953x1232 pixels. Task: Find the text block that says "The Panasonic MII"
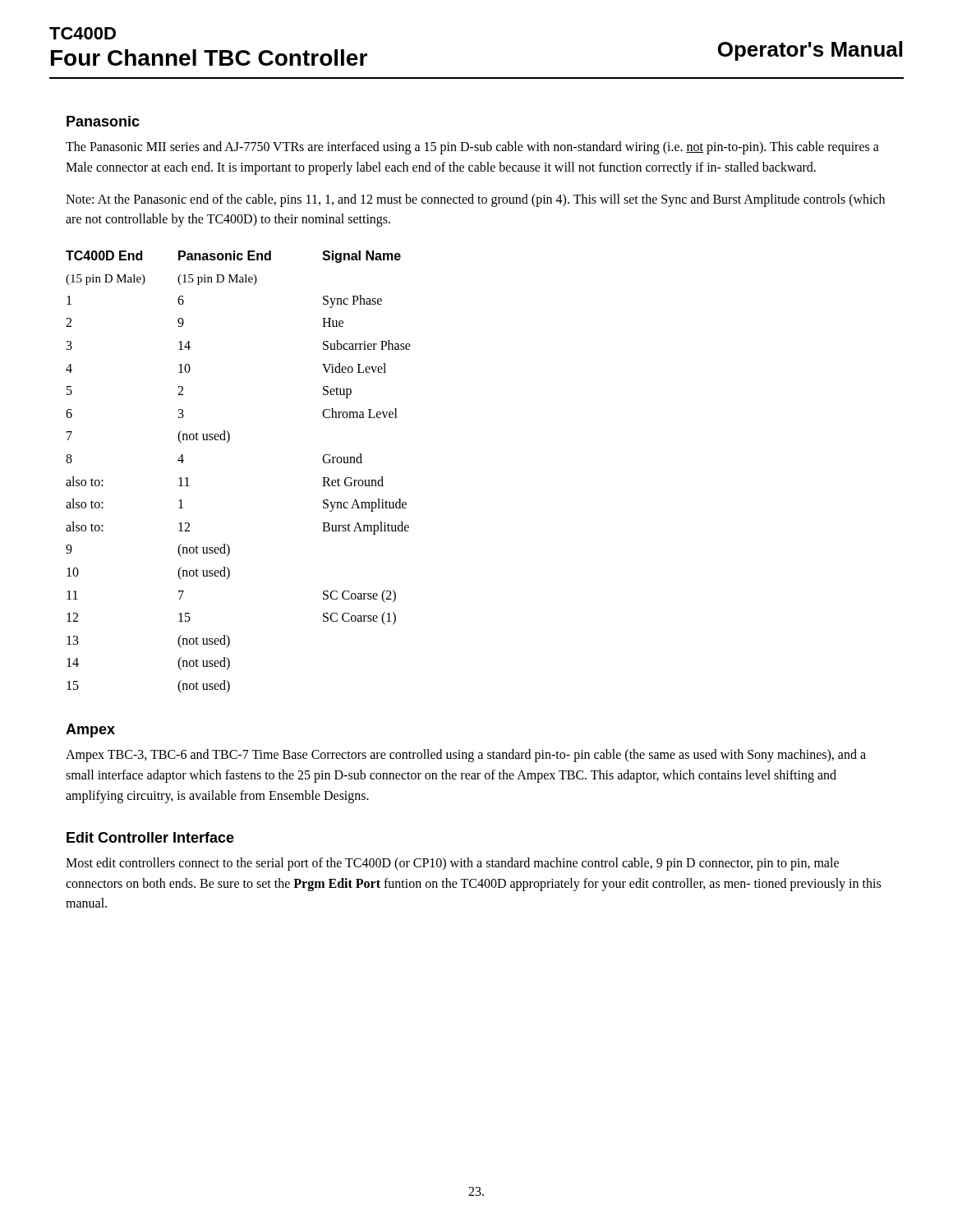(x=472, y=157)
